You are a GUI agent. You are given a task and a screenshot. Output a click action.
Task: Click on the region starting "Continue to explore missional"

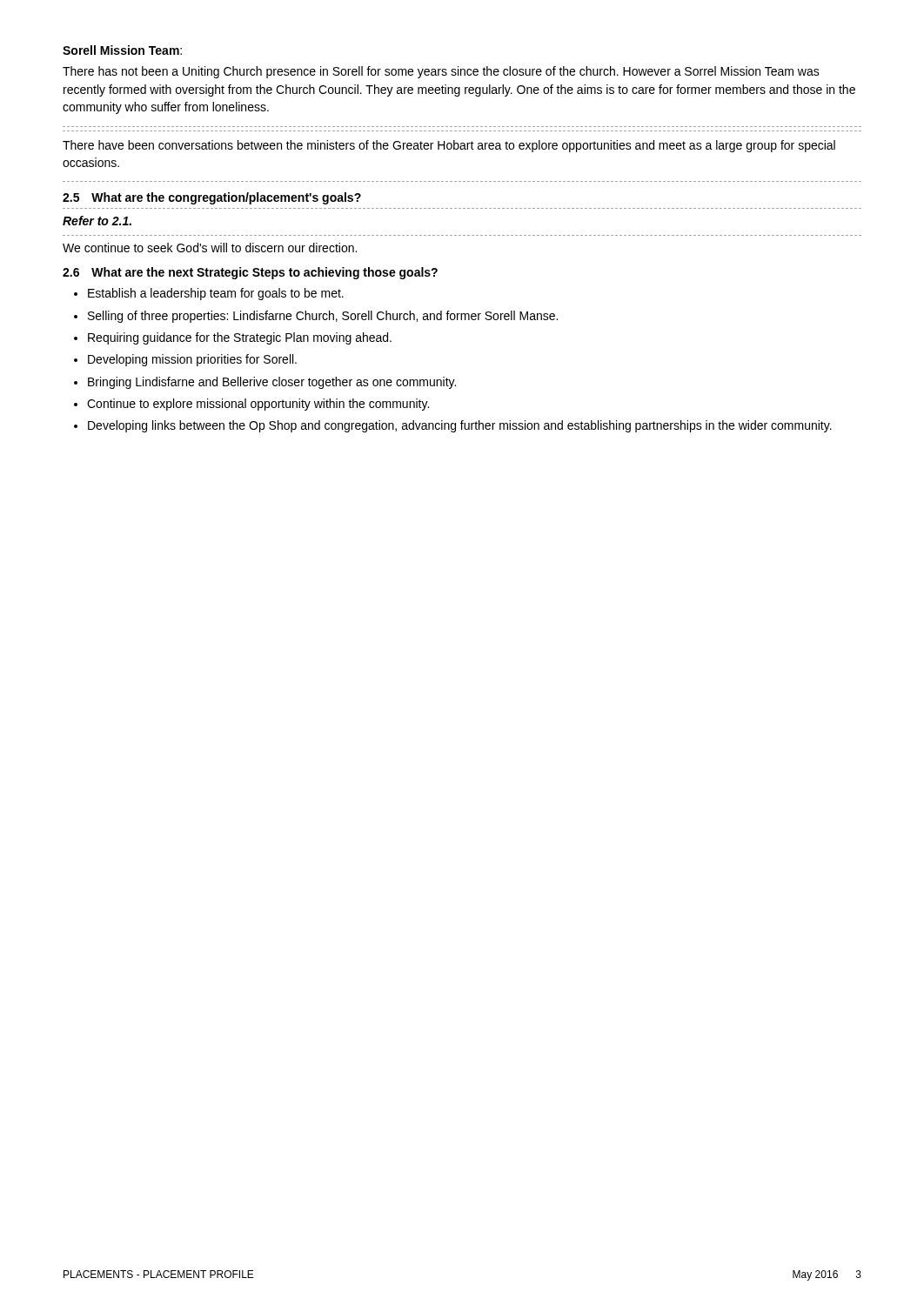259,404
